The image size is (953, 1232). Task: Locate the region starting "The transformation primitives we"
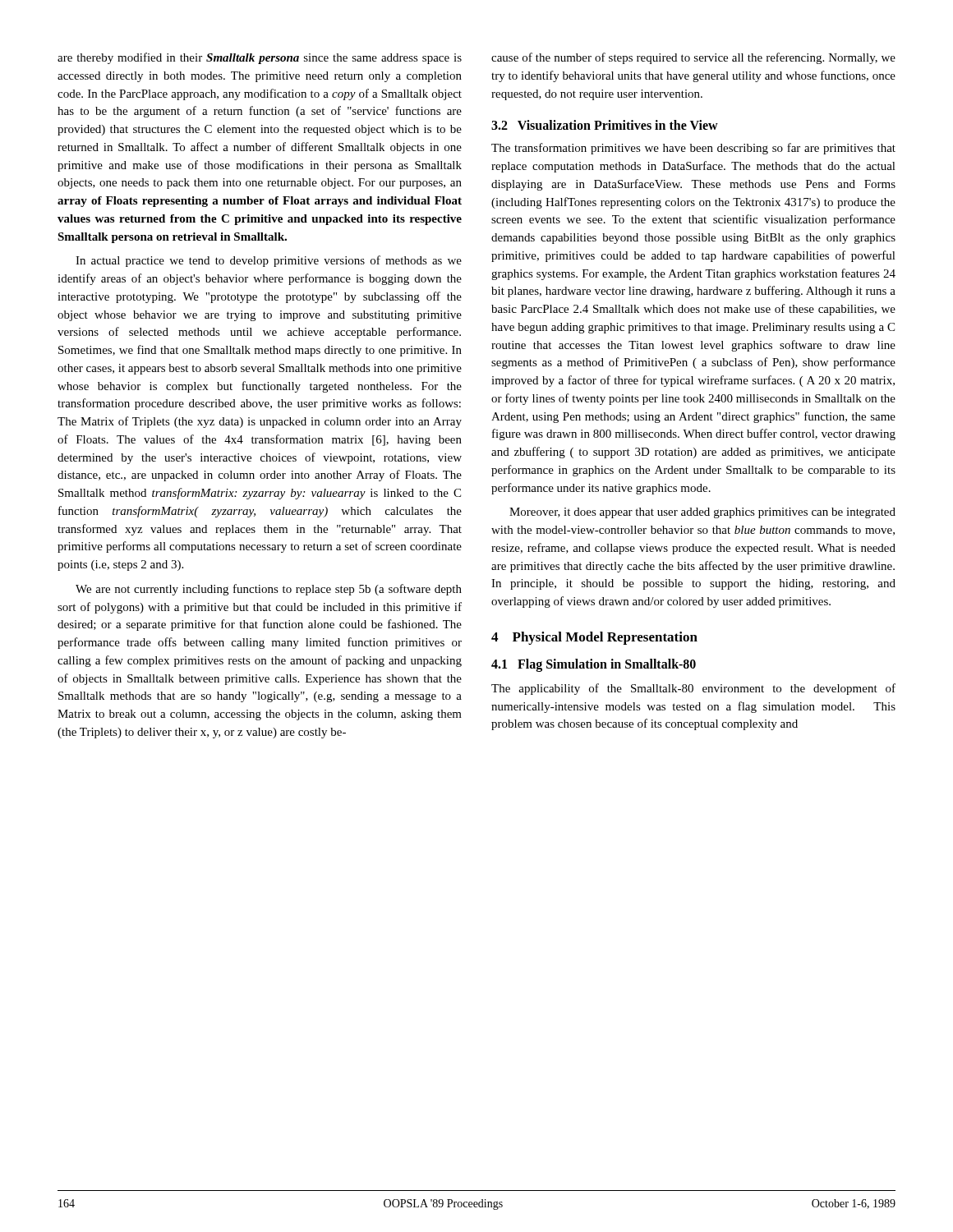[693, 319]
